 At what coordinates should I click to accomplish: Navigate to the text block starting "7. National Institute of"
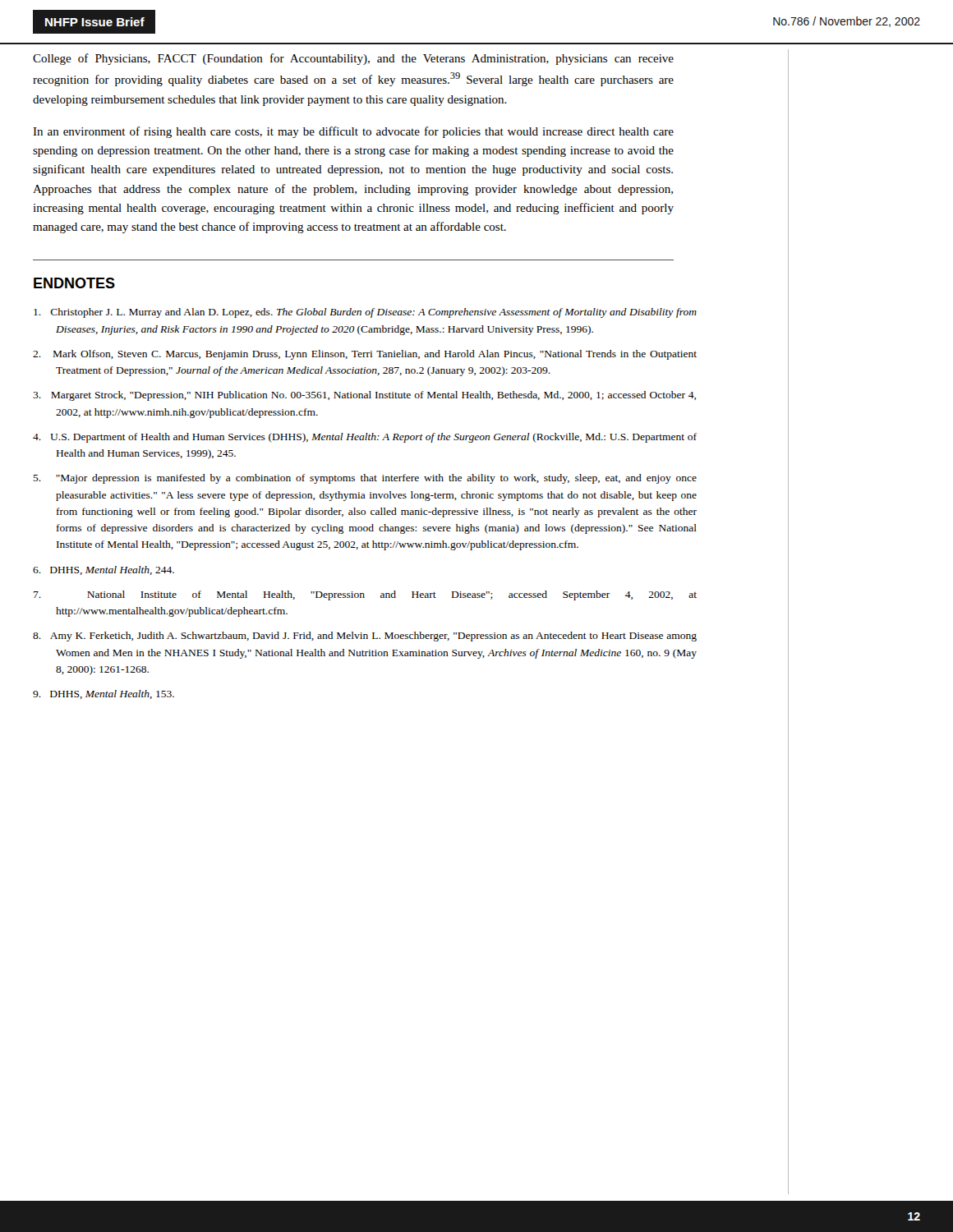tap(365, 602)
